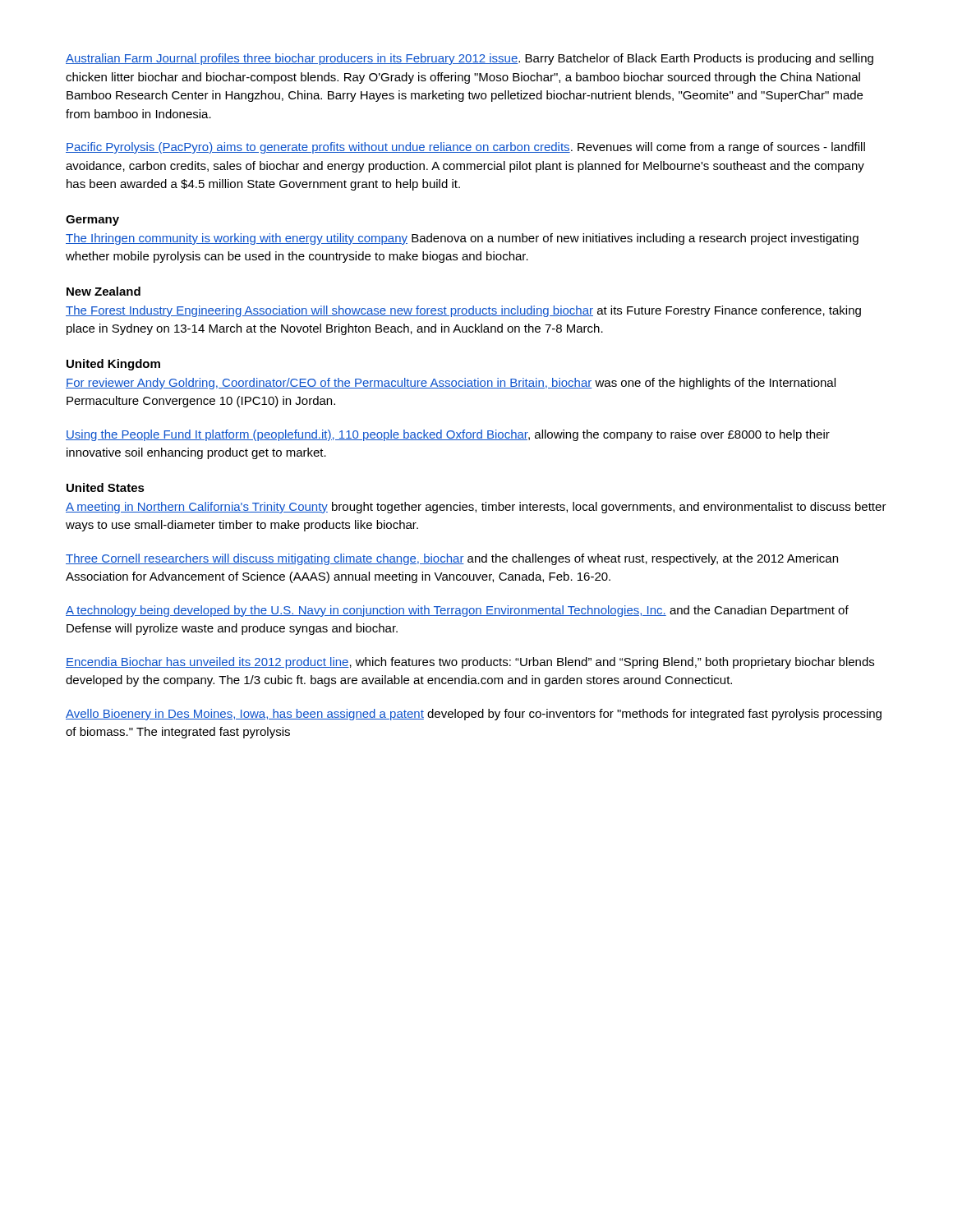
Task: Find the section header containing "New Zealand"
Action: click(103, 291)
